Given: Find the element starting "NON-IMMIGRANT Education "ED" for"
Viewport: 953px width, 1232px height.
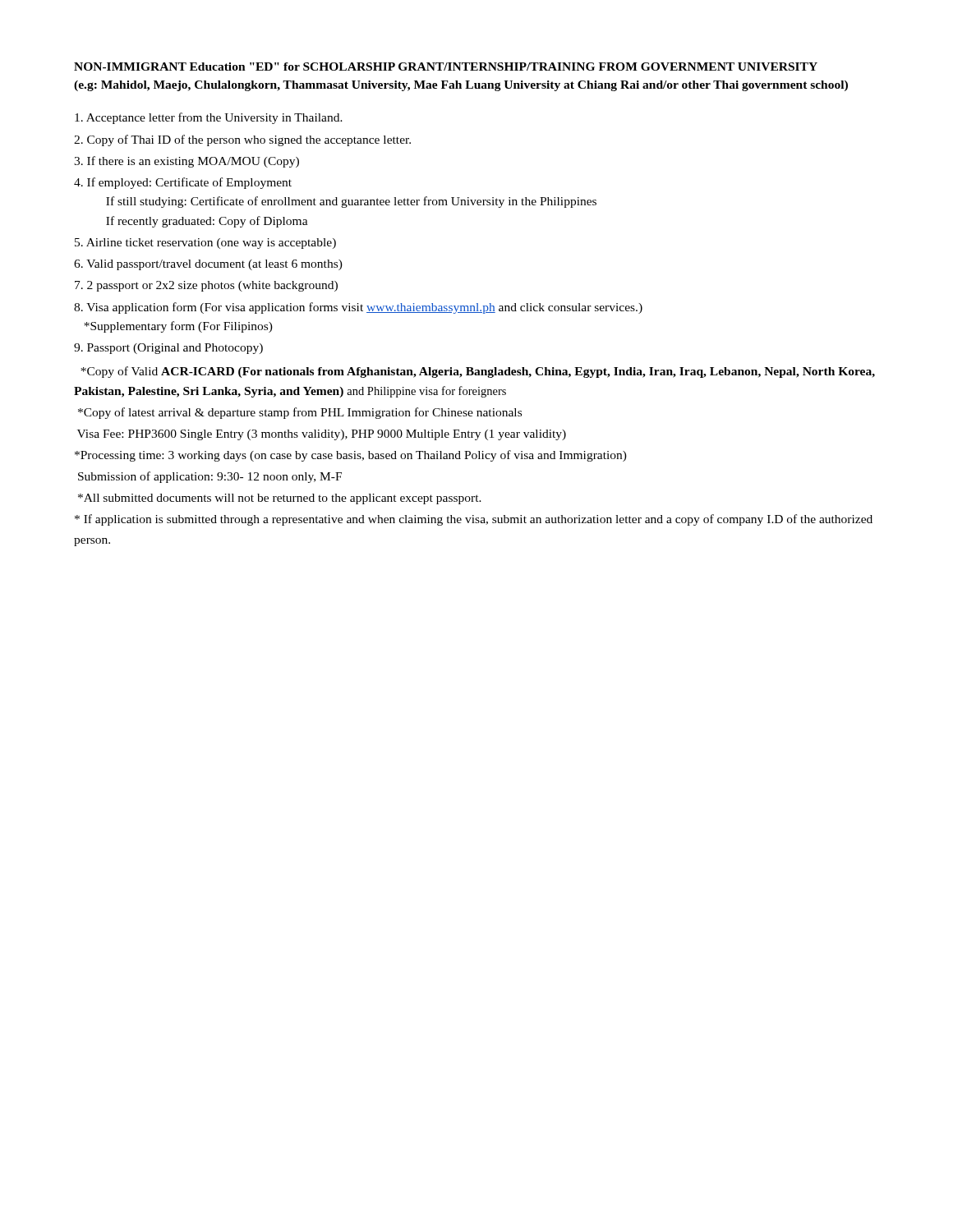Looking at the screenshot, I should 461,75.
